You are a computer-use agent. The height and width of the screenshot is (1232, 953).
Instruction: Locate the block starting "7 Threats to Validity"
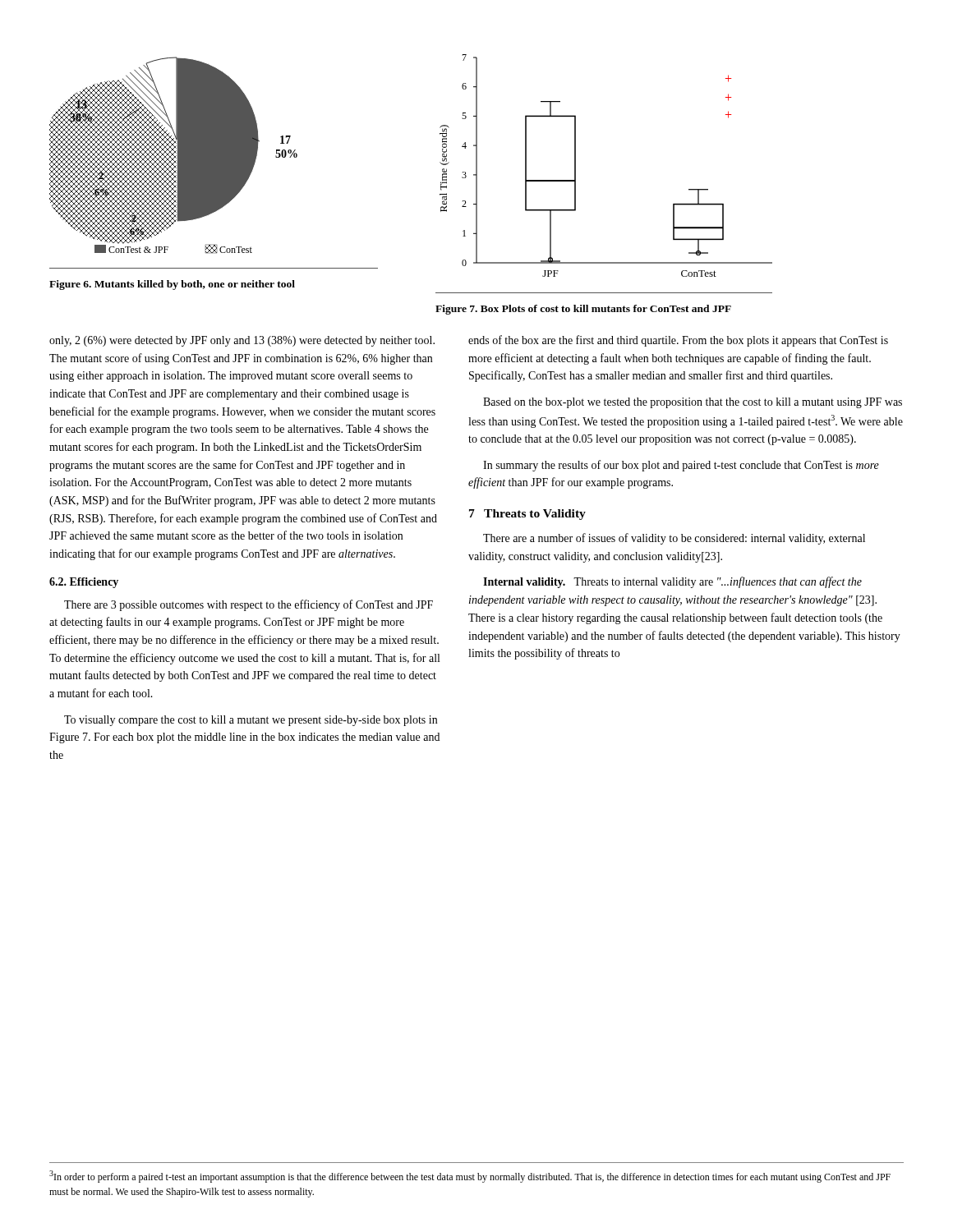[x=527, y=513]
